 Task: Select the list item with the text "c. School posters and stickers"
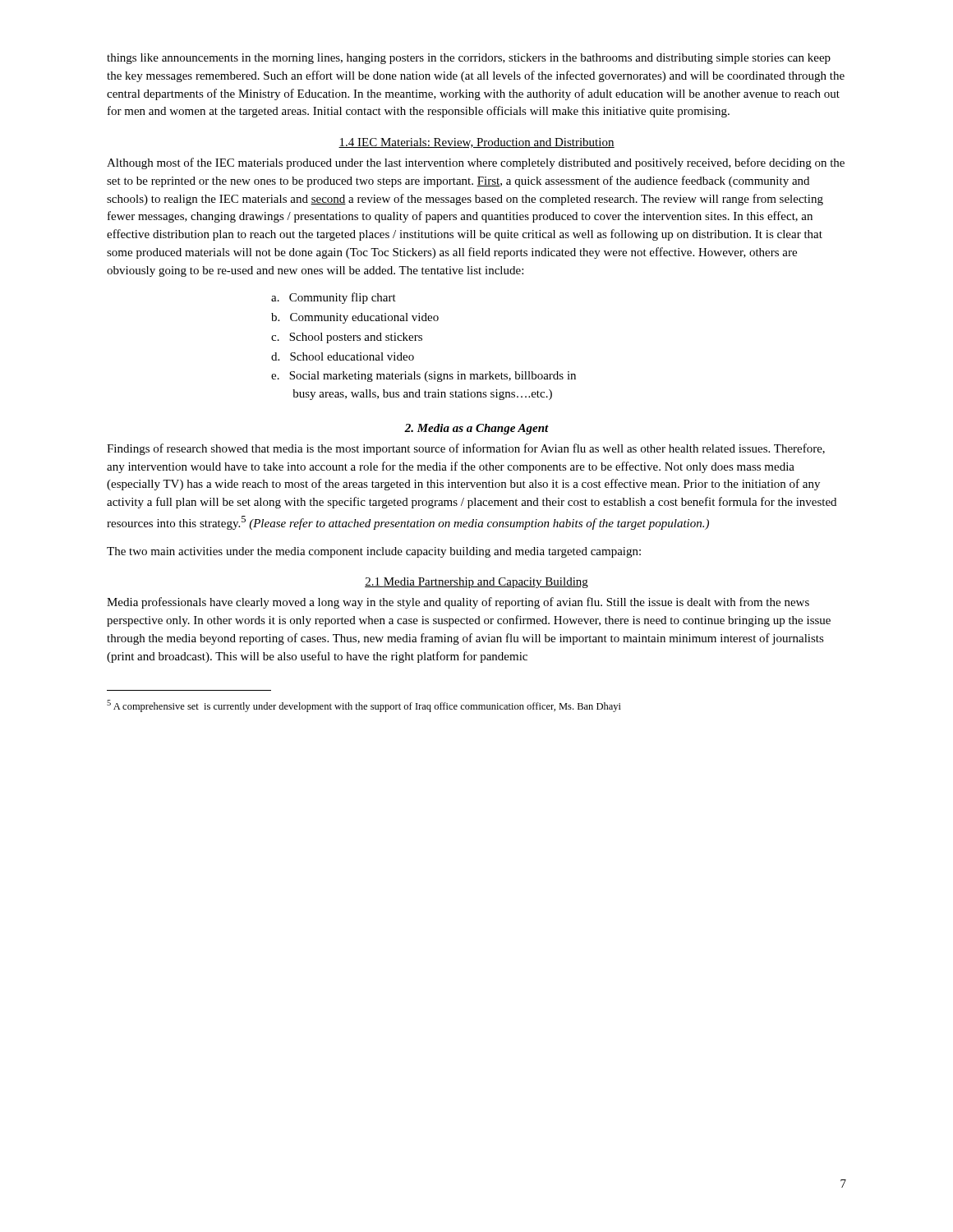(347, 337)
